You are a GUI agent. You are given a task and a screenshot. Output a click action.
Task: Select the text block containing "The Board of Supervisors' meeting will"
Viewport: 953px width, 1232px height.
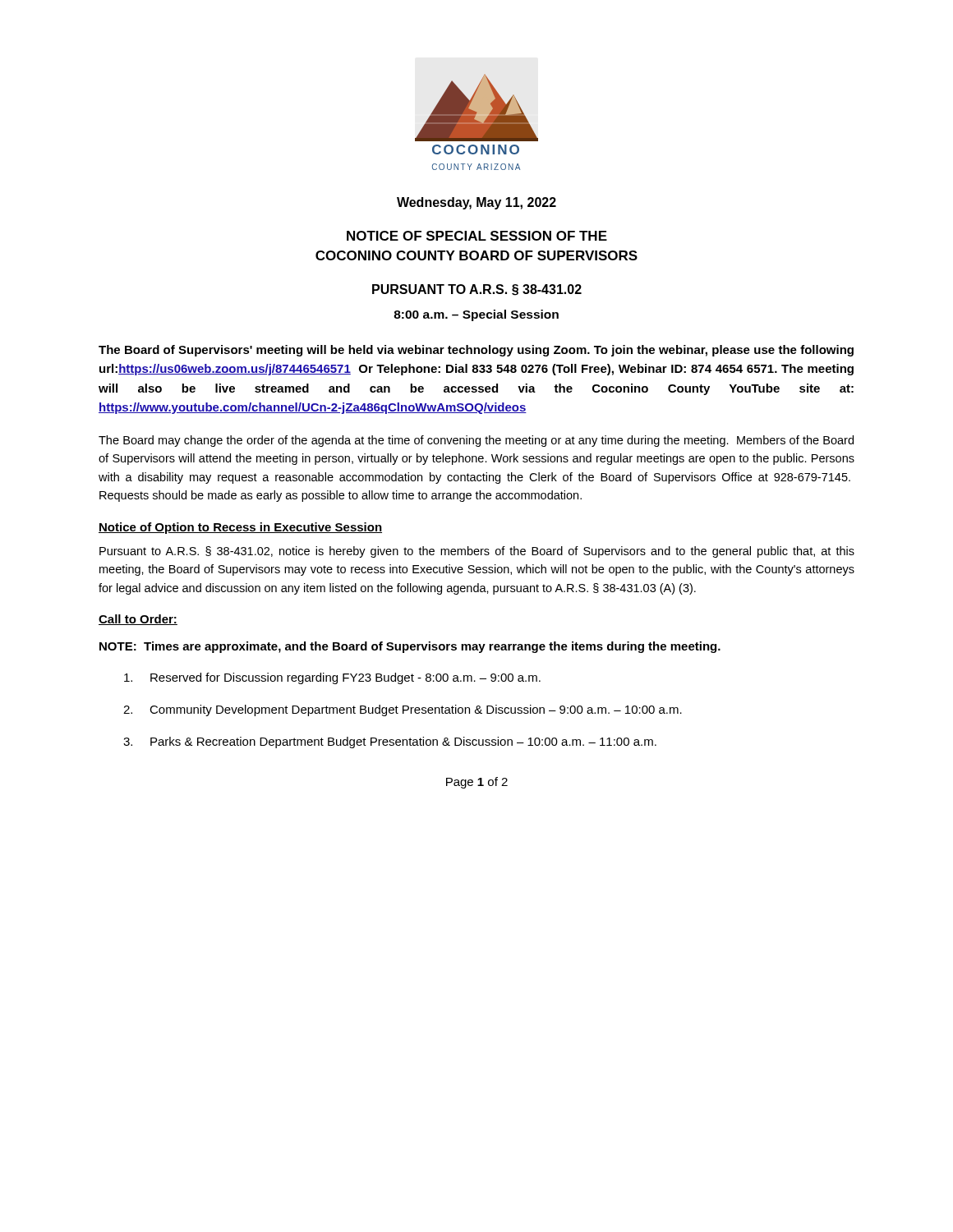[476, 378]
